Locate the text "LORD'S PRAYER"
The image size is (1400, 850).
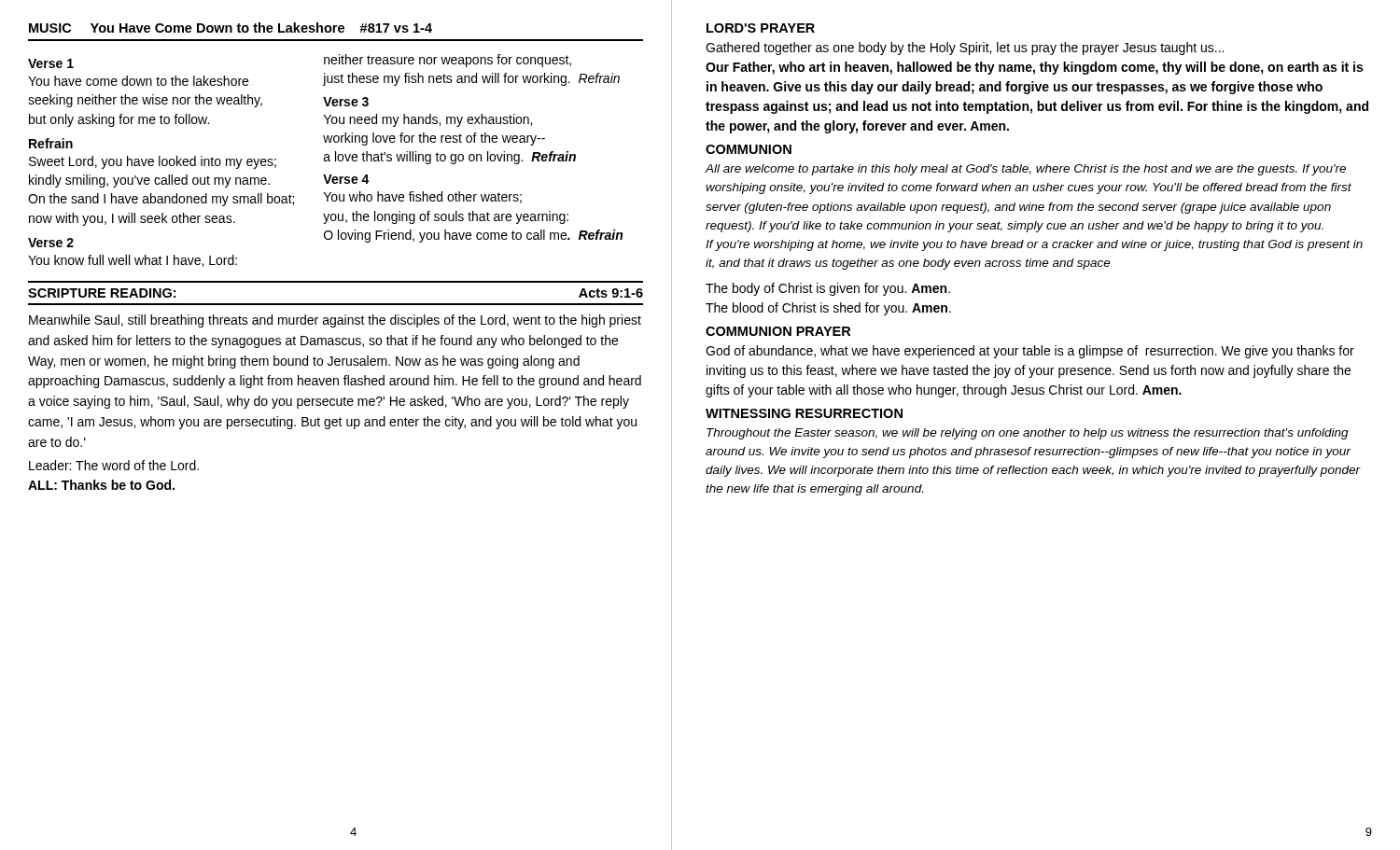[x=760, y=28]
